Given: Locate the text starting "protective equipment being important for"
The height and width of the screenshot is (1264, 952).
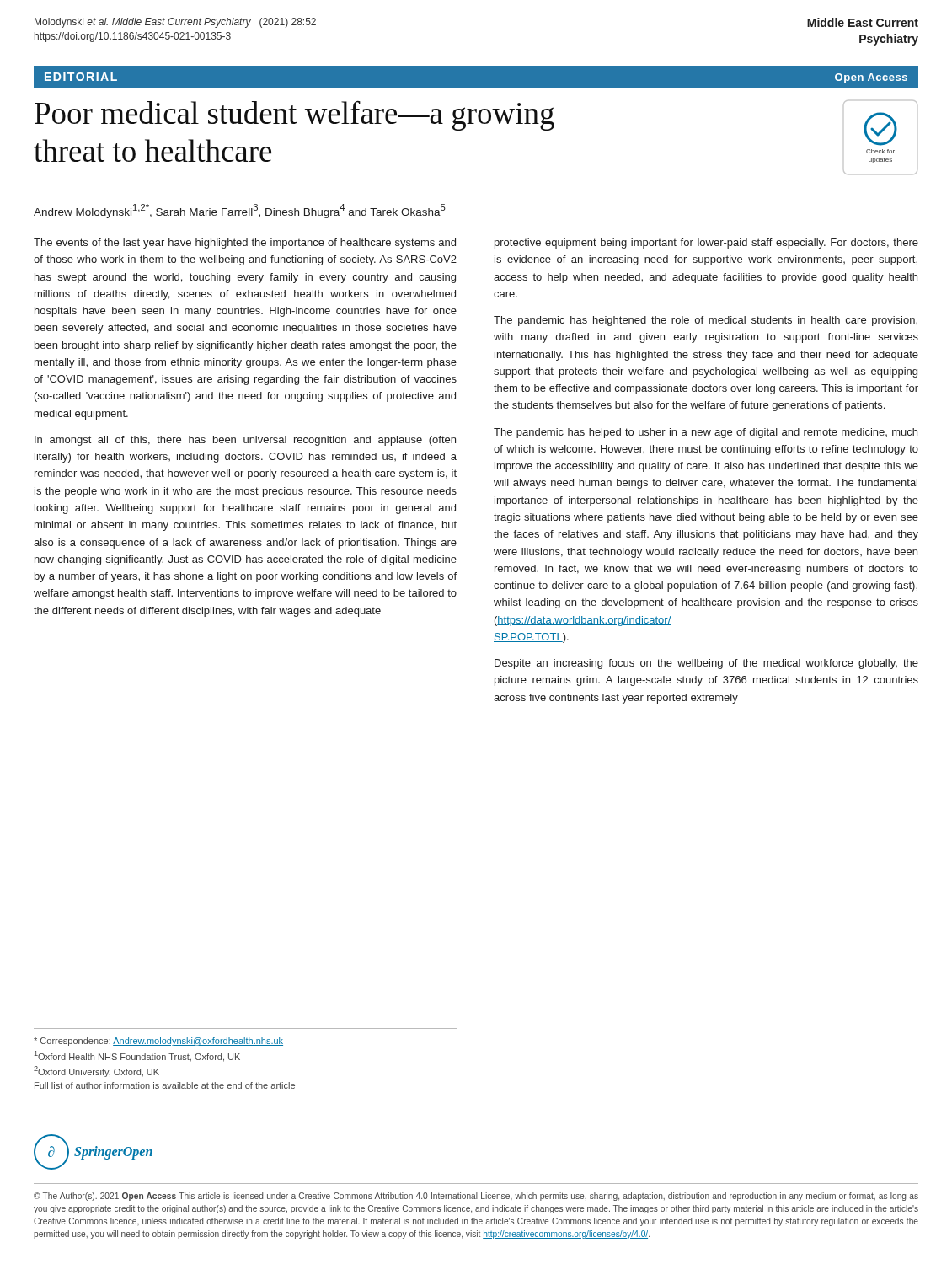Looking at the screenshot, I should (706, 470).
